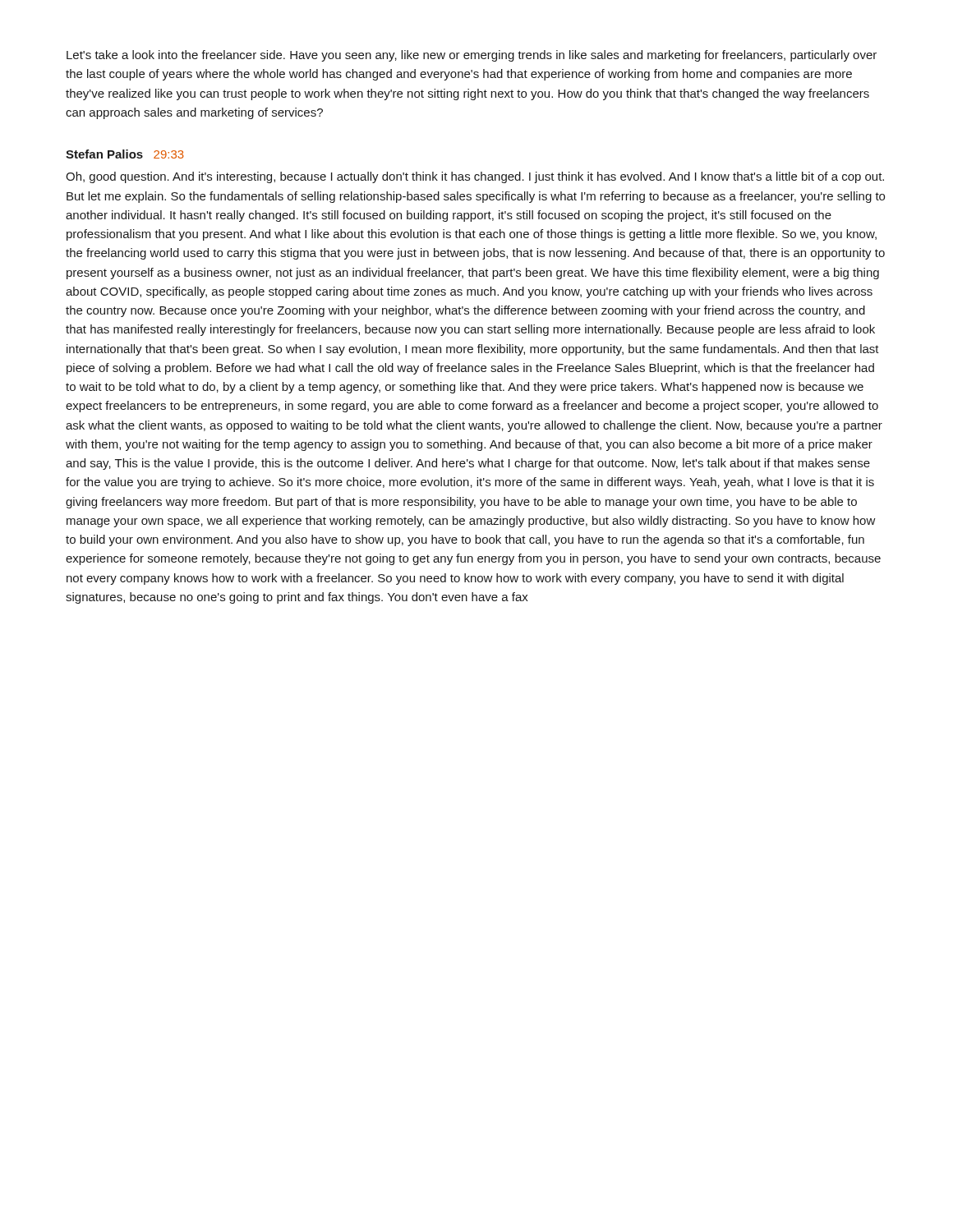The image size is (953, 1232).
Task: Click on the text that says "Stefan Palios 29:33"
Action: tap(125, 154)
